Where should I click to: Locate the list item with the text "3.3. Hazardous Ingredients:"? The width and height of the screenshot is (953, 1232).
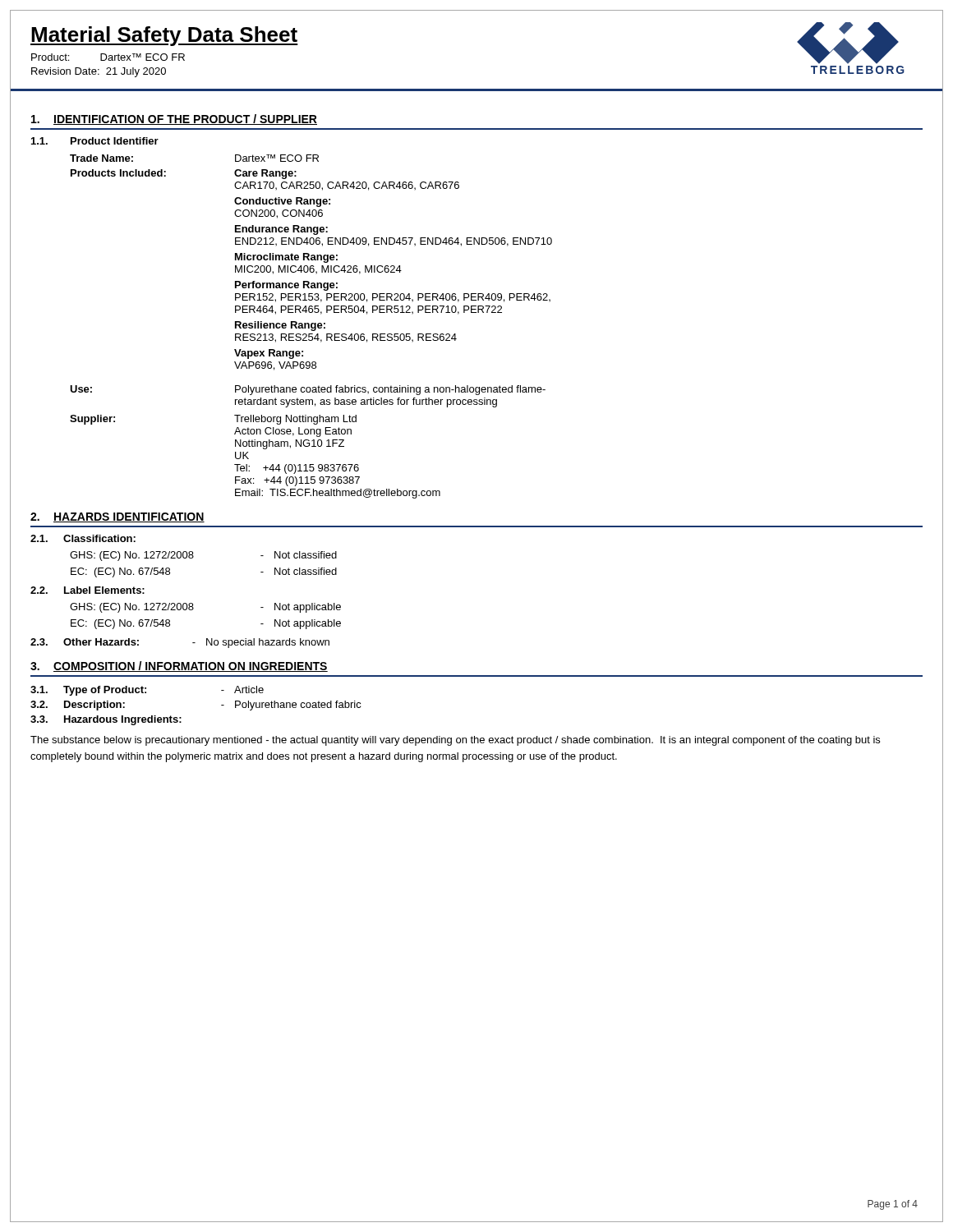pos(121,719)
